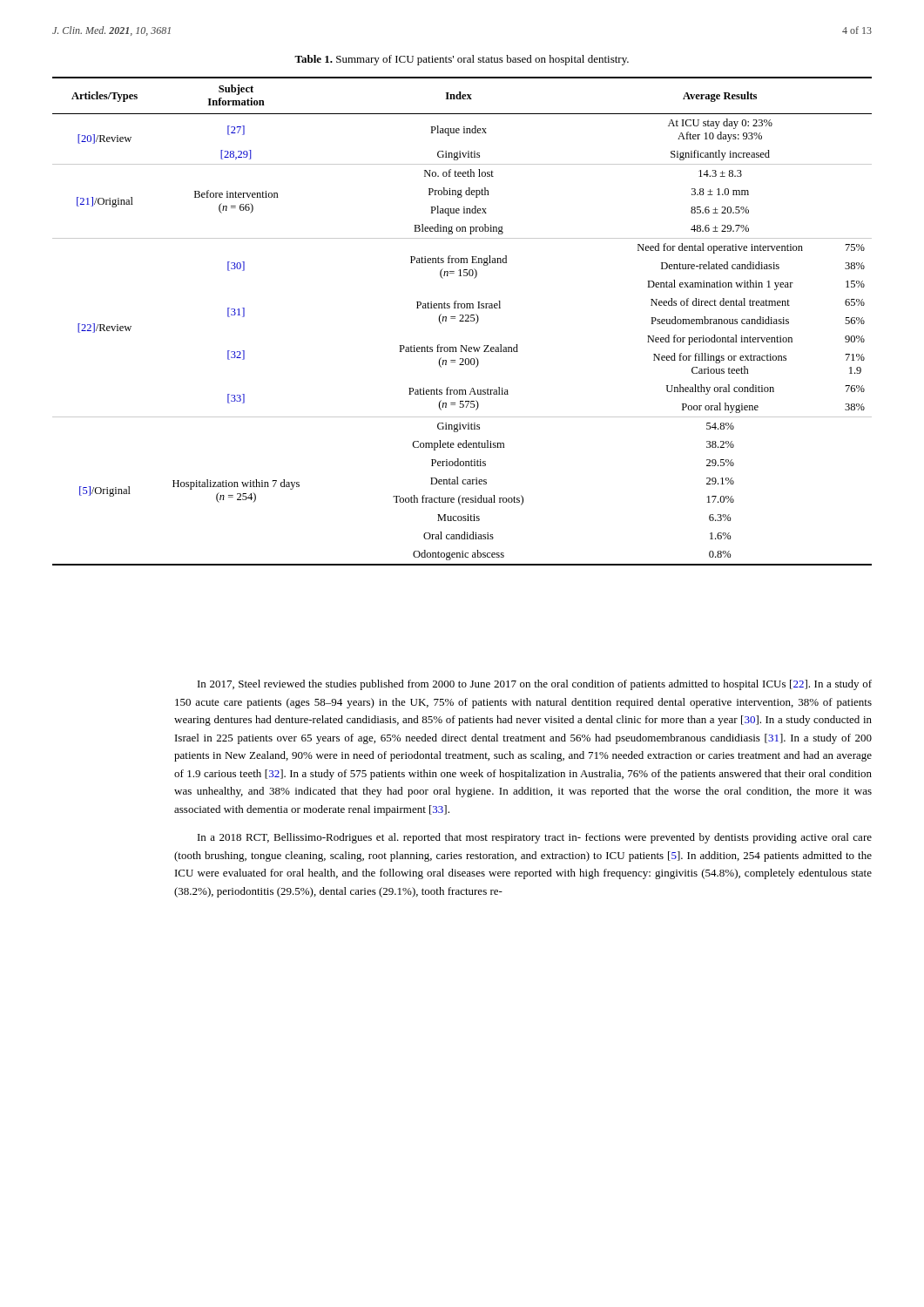Find the table that mentions "Significantly increased"
The width and height of the screenshot is (924, 1307).
pos(462,321)
